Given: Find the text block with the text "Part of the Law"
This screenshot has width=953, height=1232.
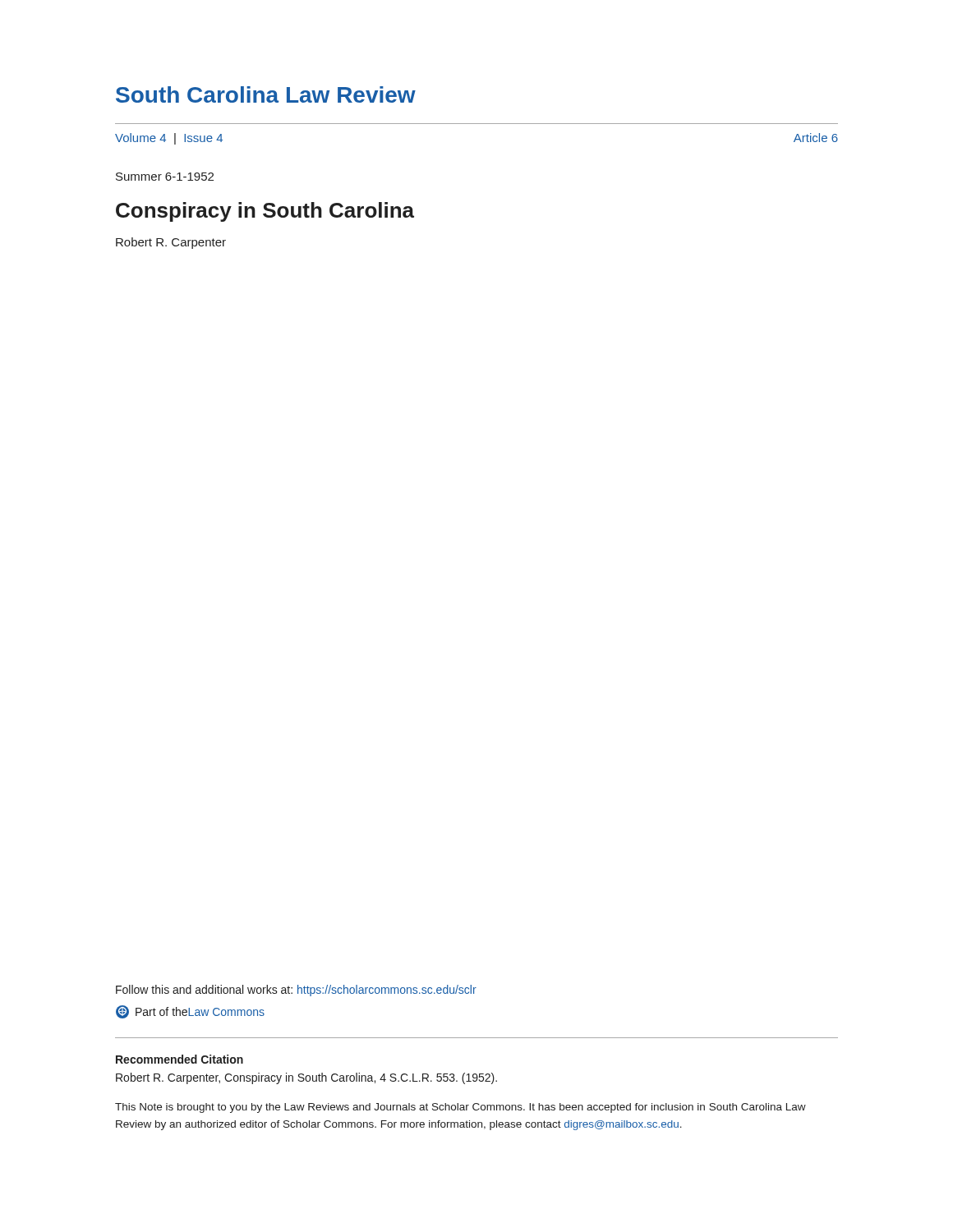Looking at the screenshot, I should [190, 1012].
